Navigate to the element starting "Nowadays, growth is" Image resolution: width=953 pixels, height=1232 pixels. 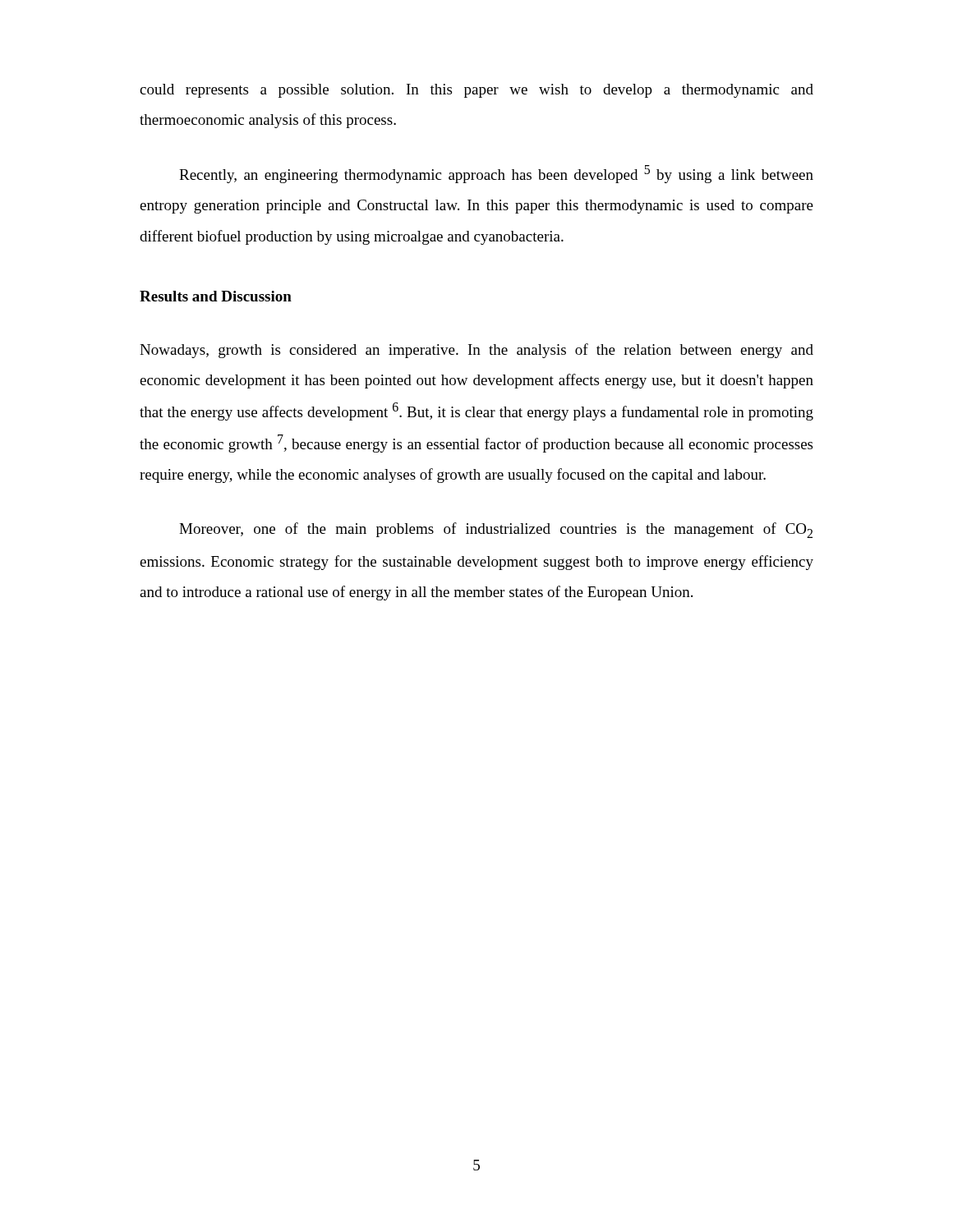pyautogui.click(x=476, y=412)
